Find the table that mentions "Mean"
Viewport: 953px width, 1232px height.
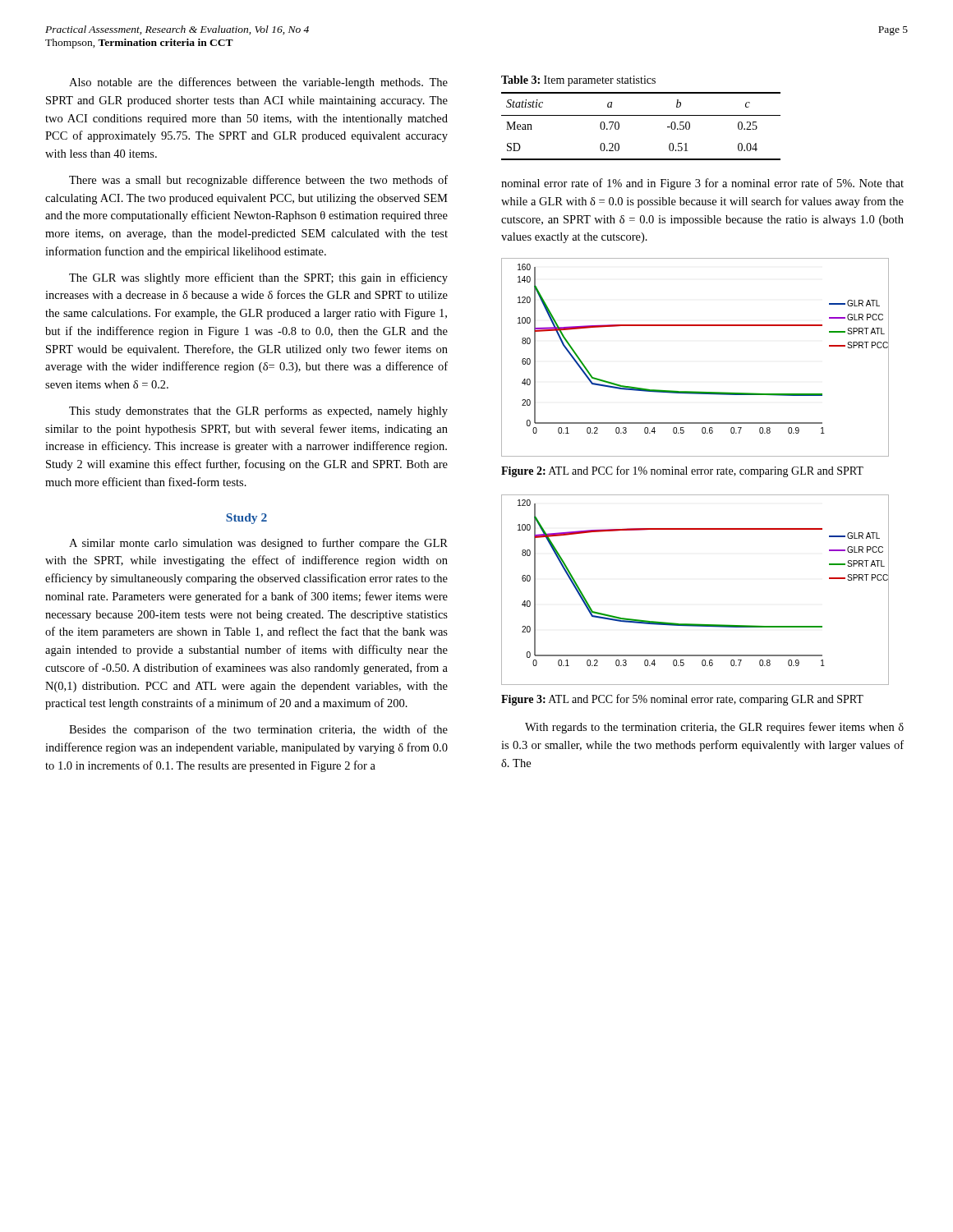(702, 126)
